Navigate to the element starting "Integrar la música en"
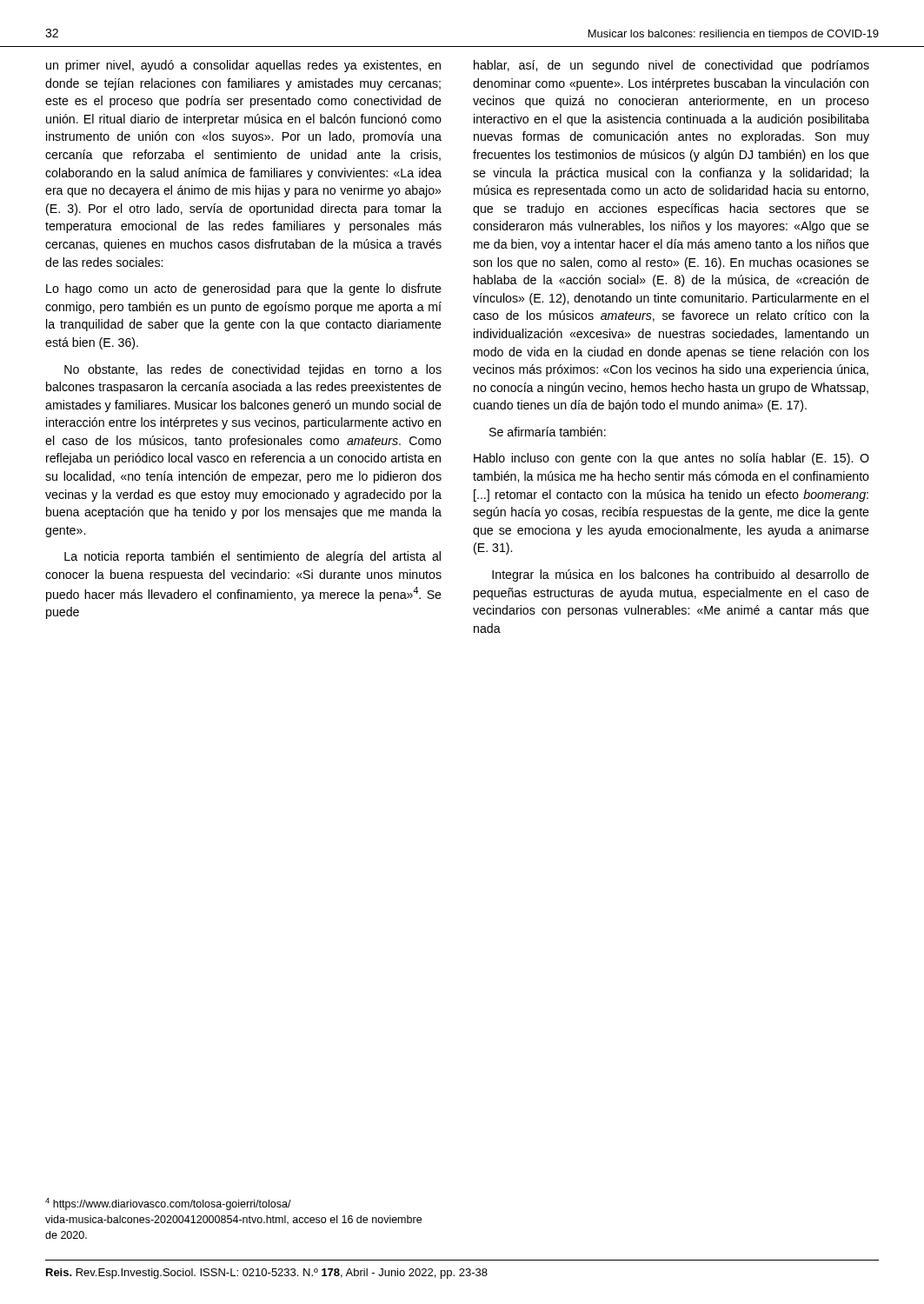This screenshot has width=924, height=1304. (x=671, y=602)
